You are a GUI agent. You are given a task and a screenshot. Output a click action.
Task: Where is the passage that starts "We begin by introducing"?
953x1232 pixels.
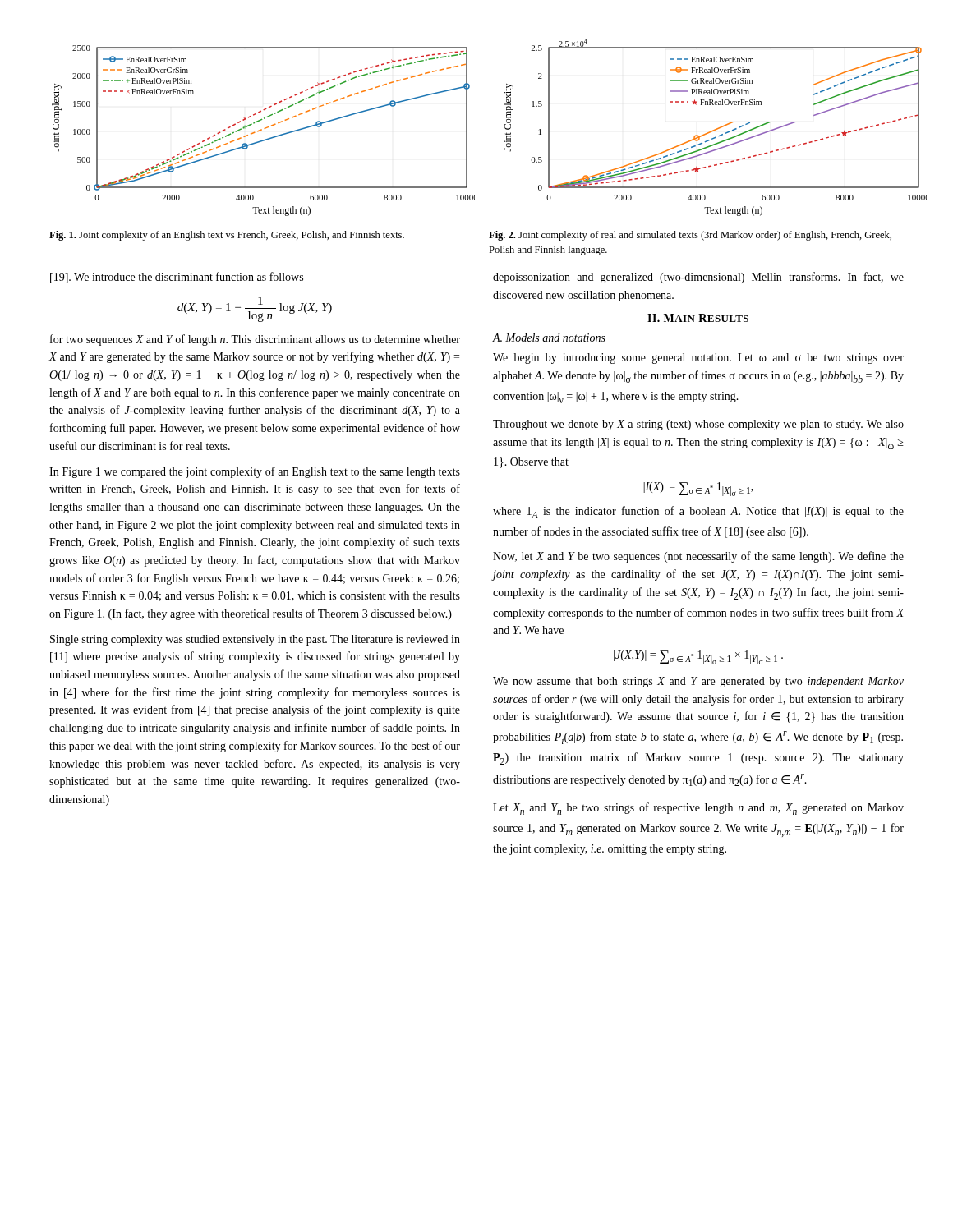tap(698, 410)
